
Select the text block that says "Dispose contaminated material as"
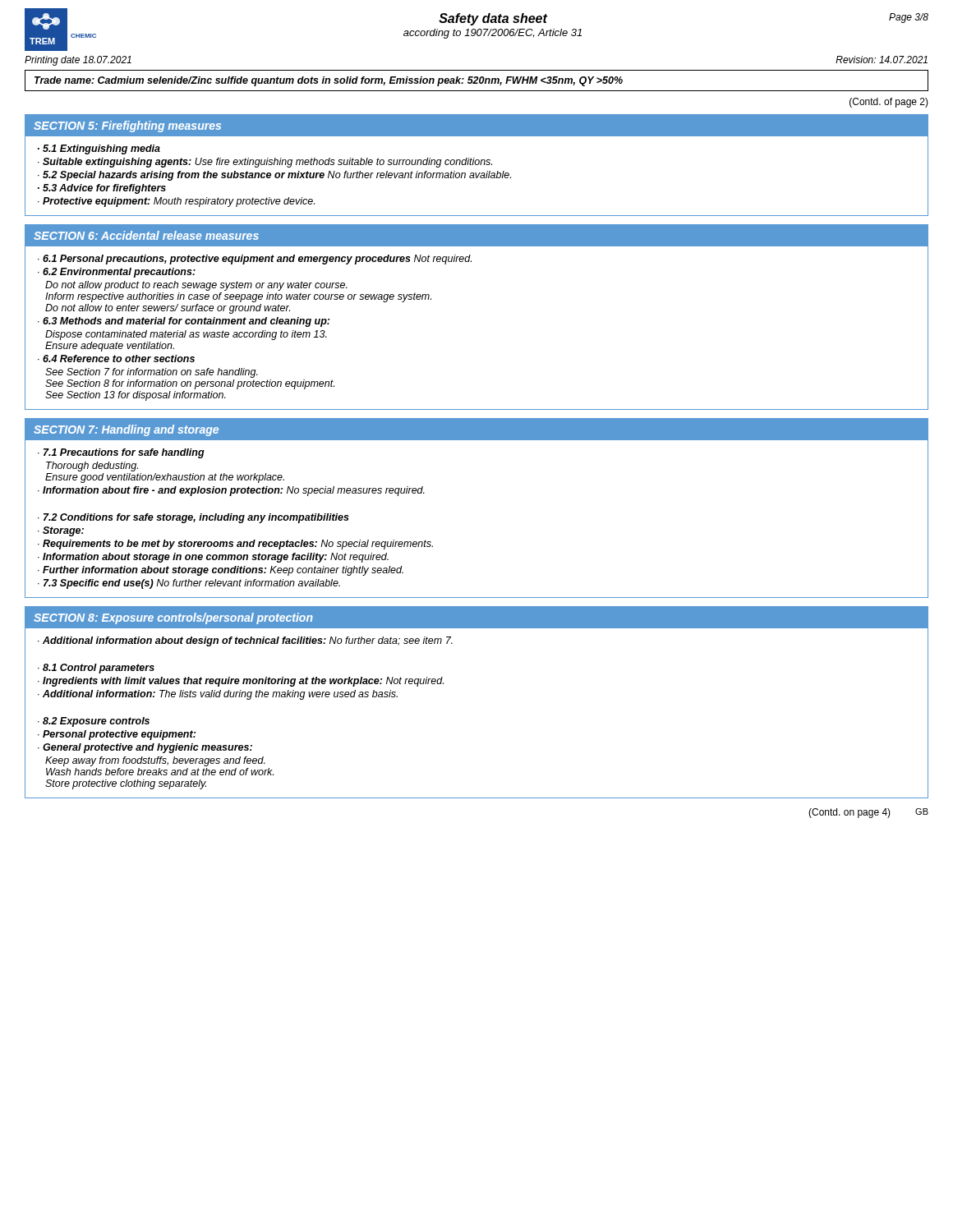tap(186, 340)
